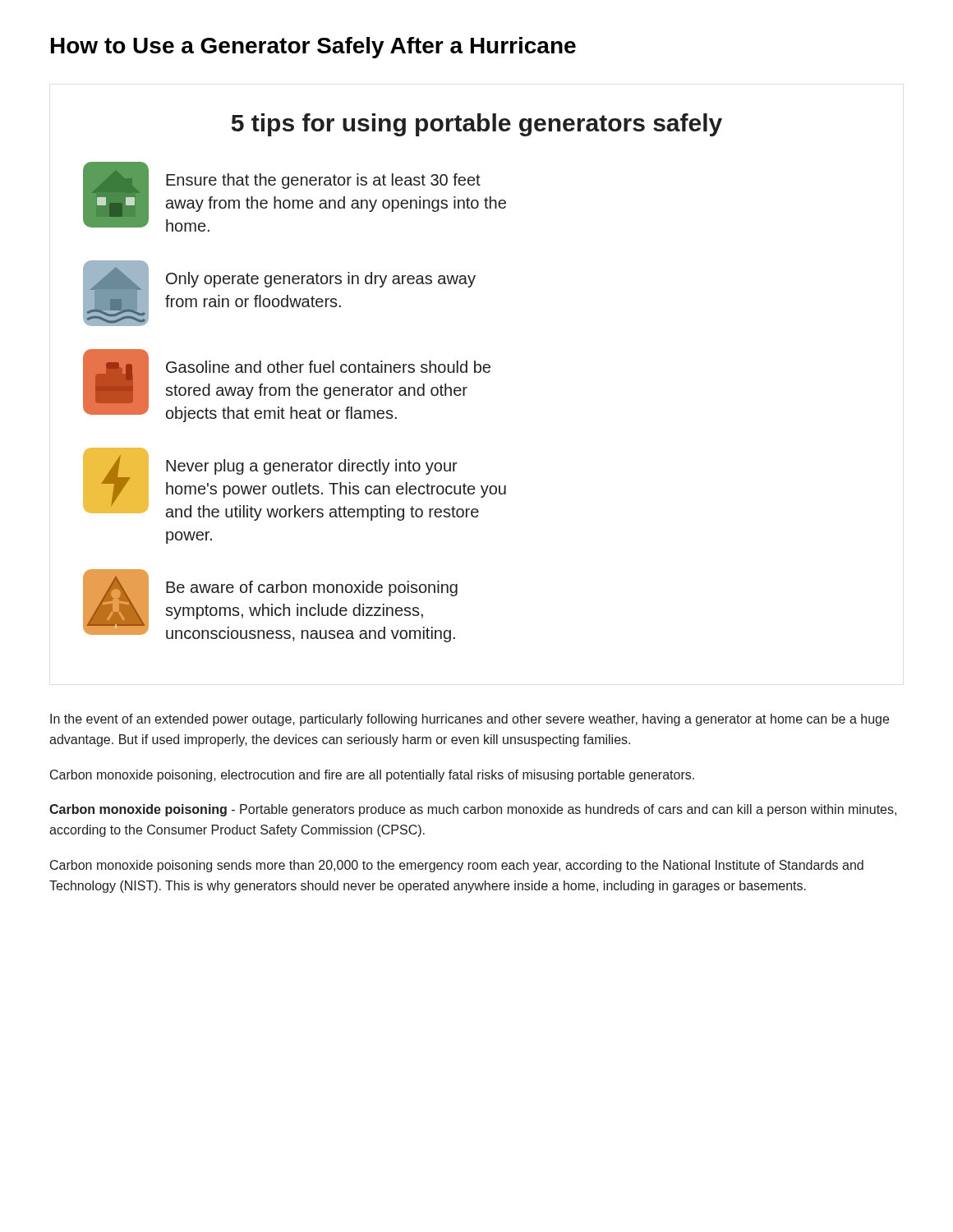
Task: Locate the infographic
Action: 476,384
